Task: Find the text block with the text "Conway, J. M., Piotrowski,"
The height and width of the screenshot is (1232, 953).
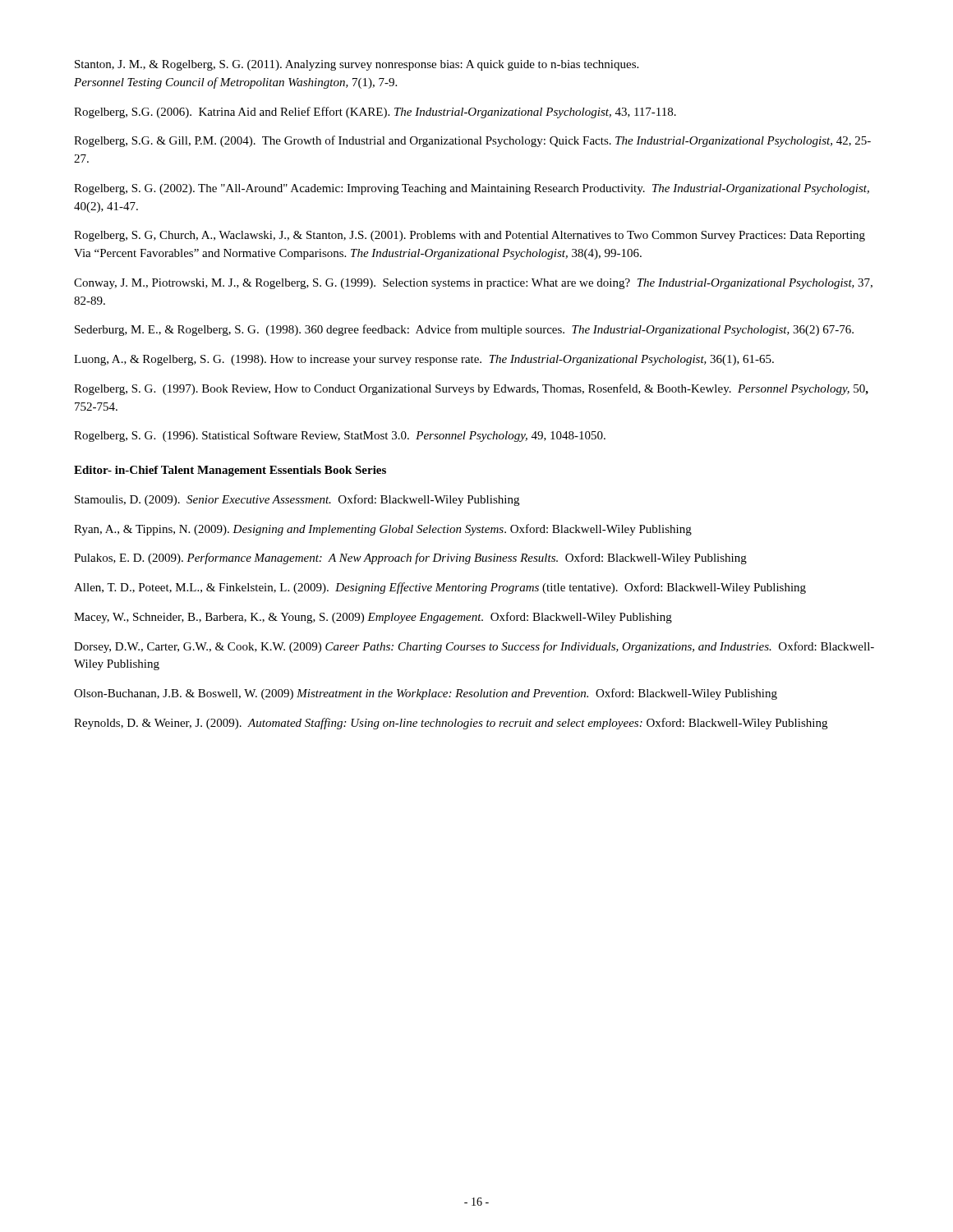Action: tap(474, 291)
